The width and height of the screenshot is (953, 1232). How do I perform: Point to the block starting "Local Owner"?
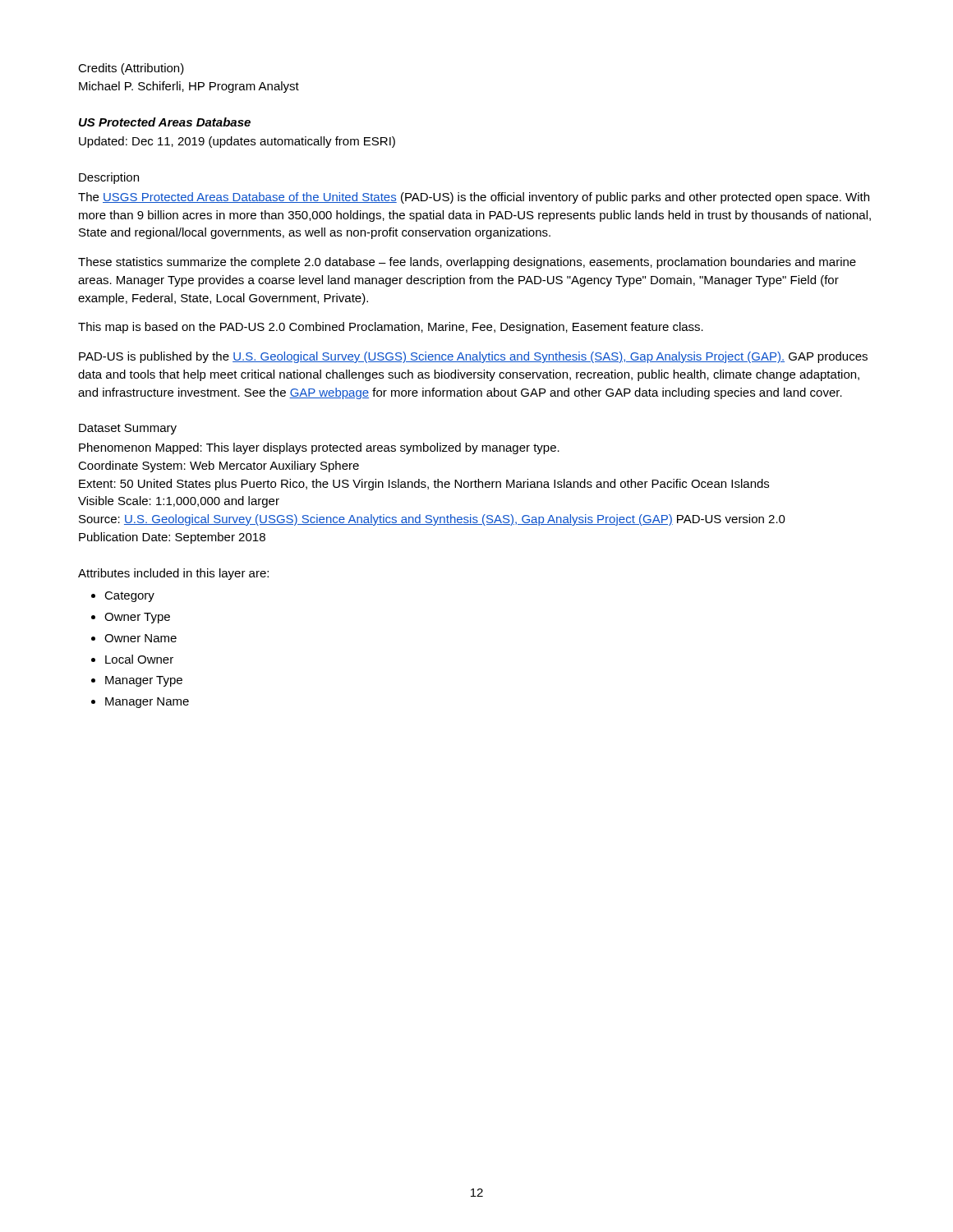point(139,659)
